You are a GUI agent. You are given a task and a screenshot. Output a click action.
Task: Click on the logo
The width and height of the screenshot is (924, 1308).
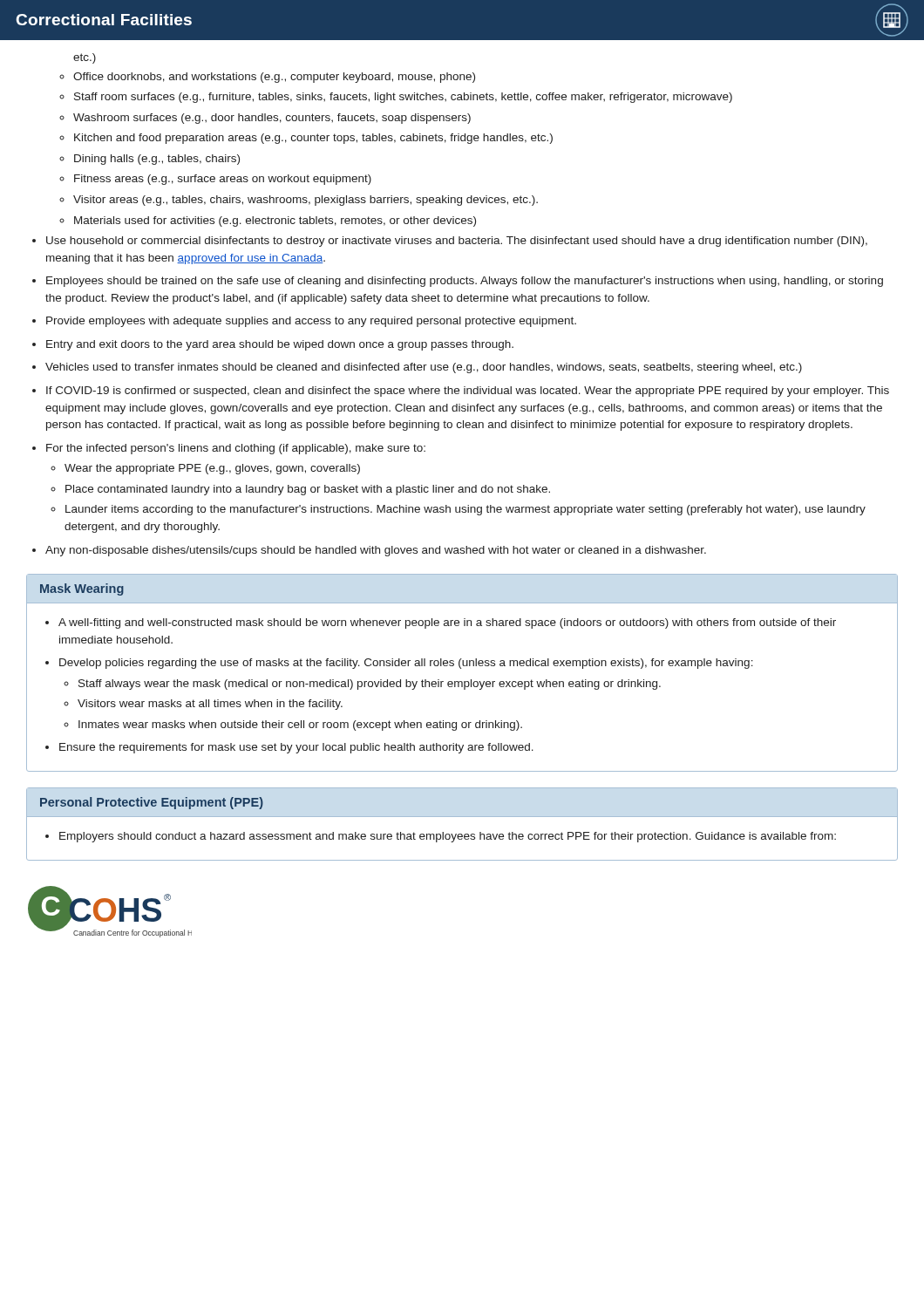(462, 909)
